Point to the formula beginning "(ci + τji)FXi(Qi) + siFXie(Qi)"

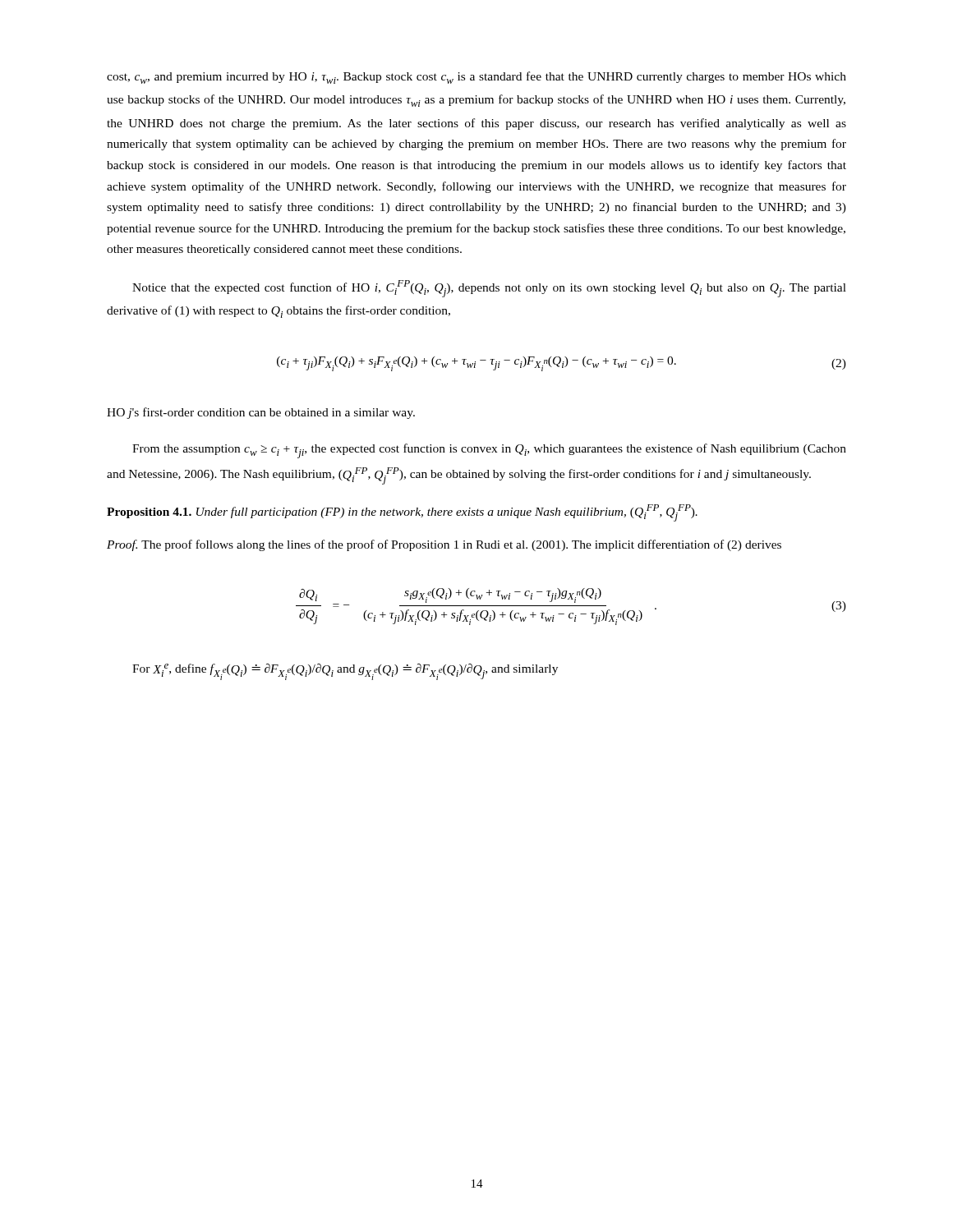561,363
